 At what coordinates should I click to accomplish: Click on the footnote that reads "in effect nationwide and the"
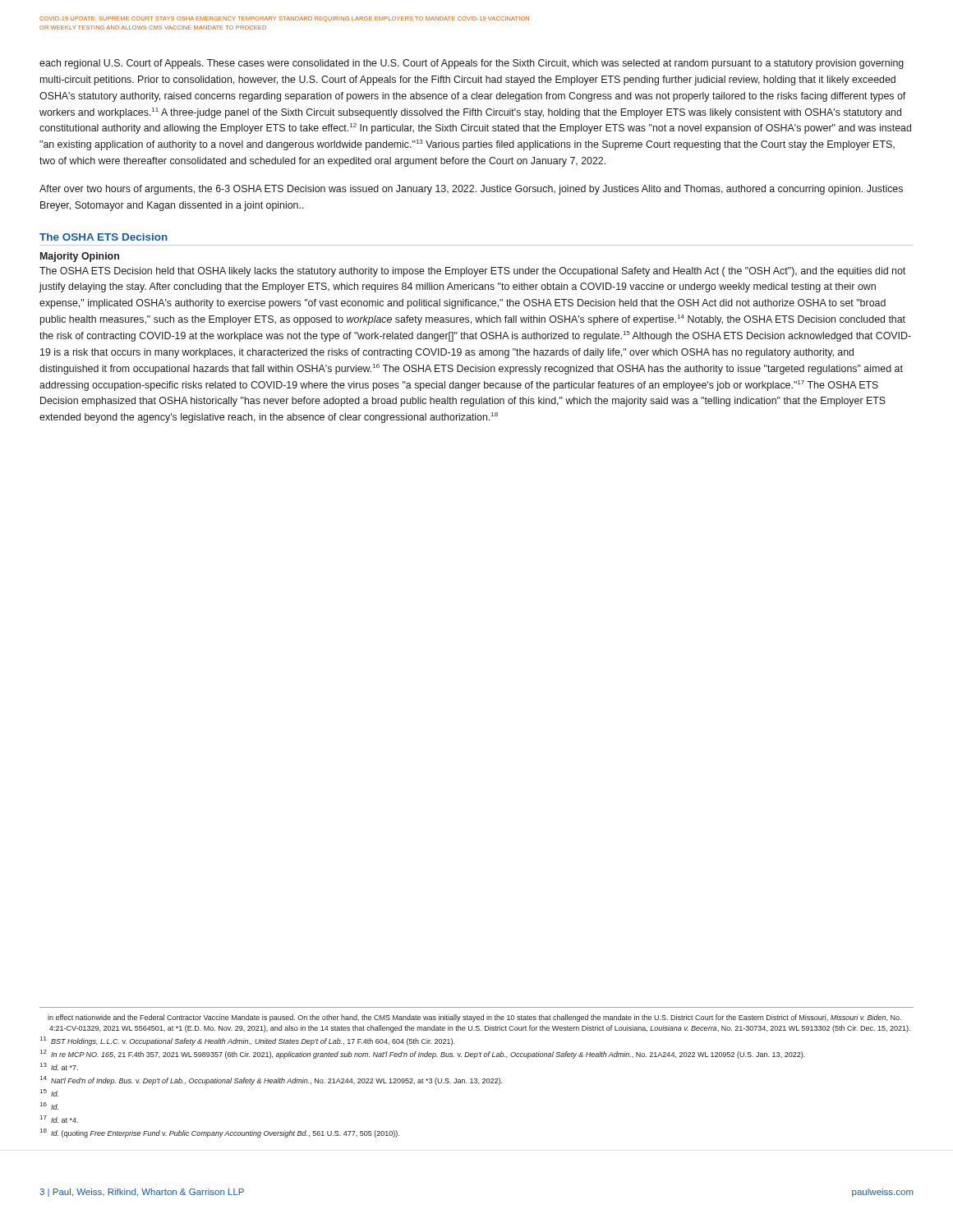click(475, 1023)
